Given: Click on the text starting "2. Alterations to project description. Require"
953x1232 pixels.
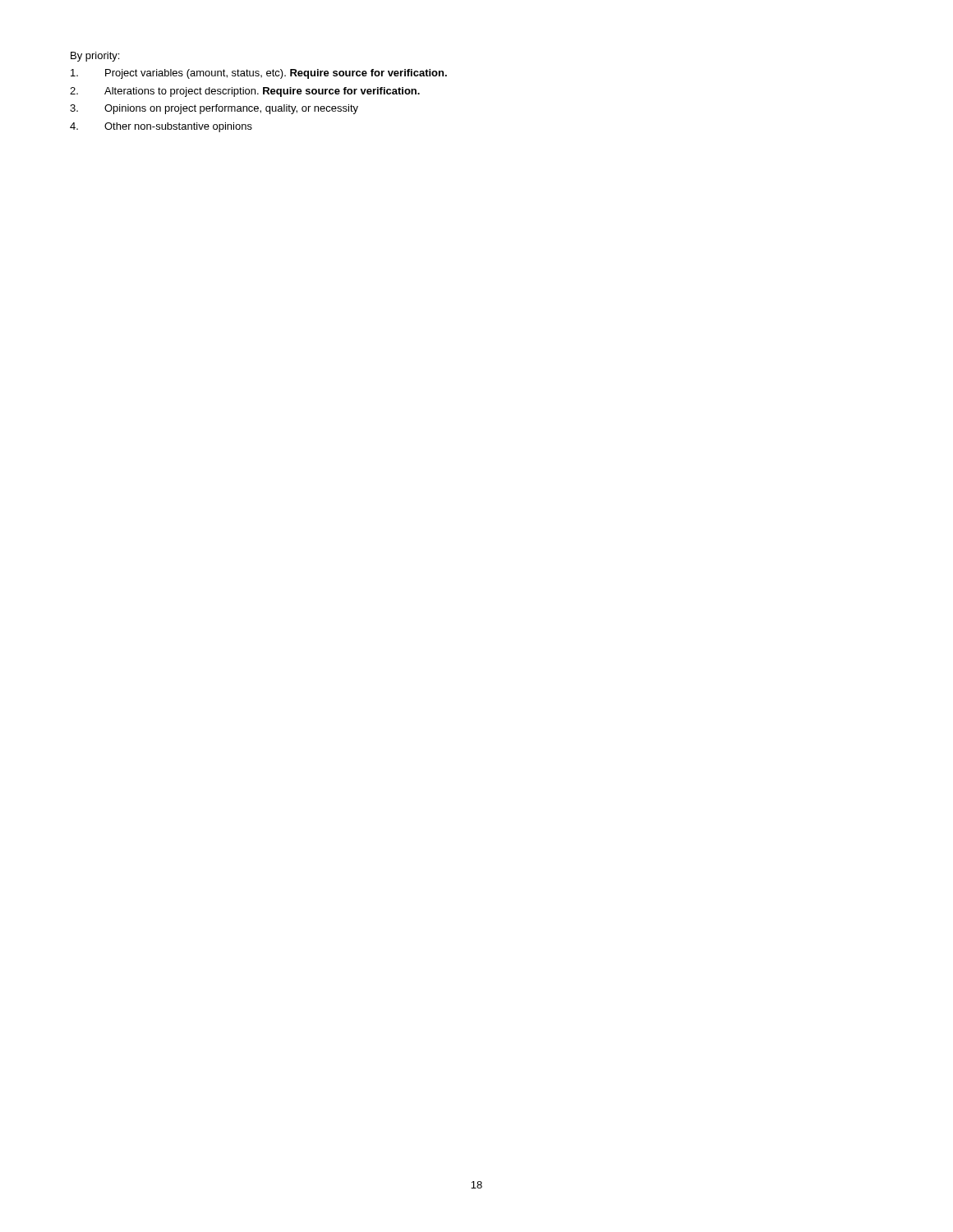Looking at the screenshot, I should pos(245,92).
